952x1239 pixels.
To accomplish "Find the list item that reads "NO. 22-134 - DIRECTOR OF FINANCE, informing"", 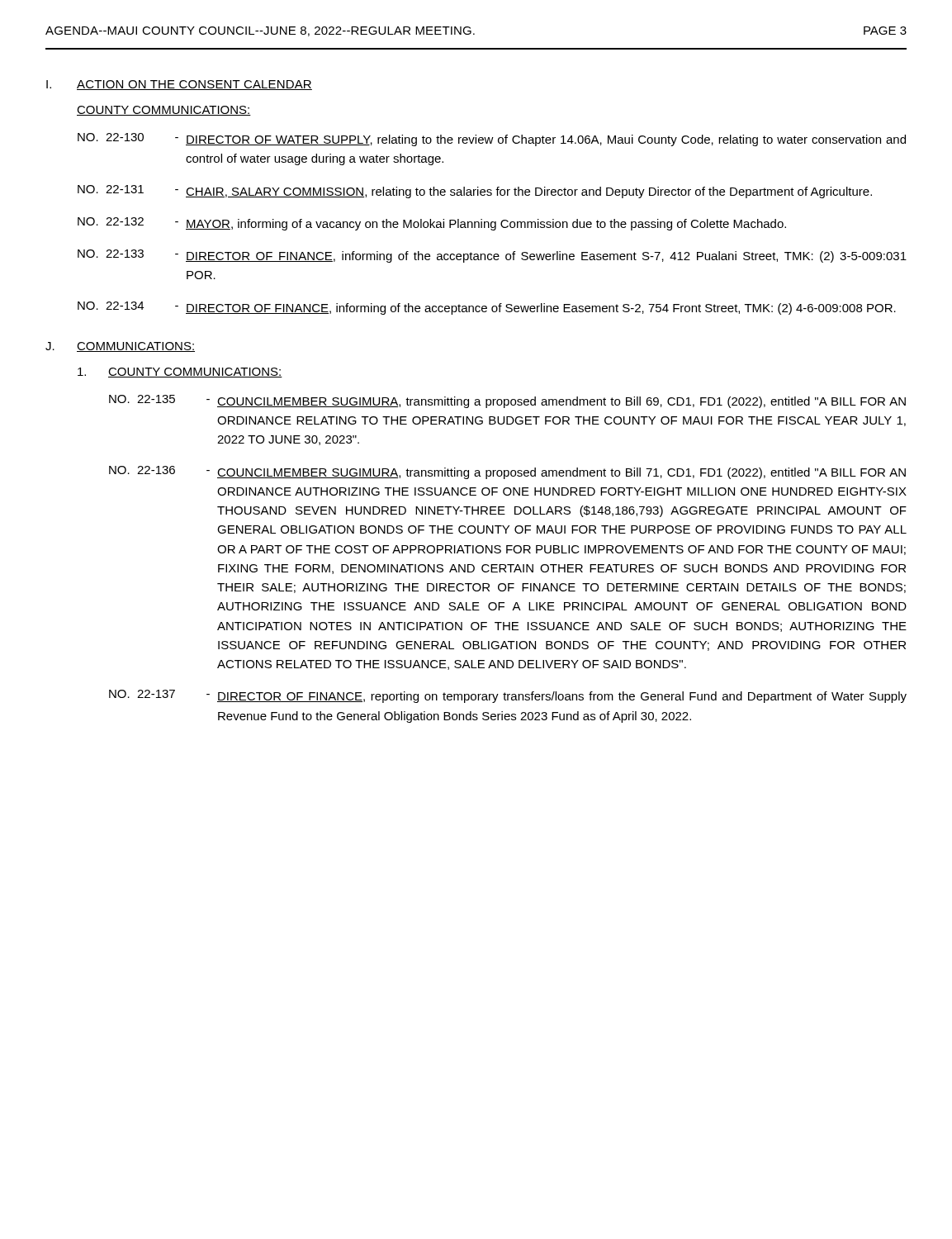I will coord(492,307).
